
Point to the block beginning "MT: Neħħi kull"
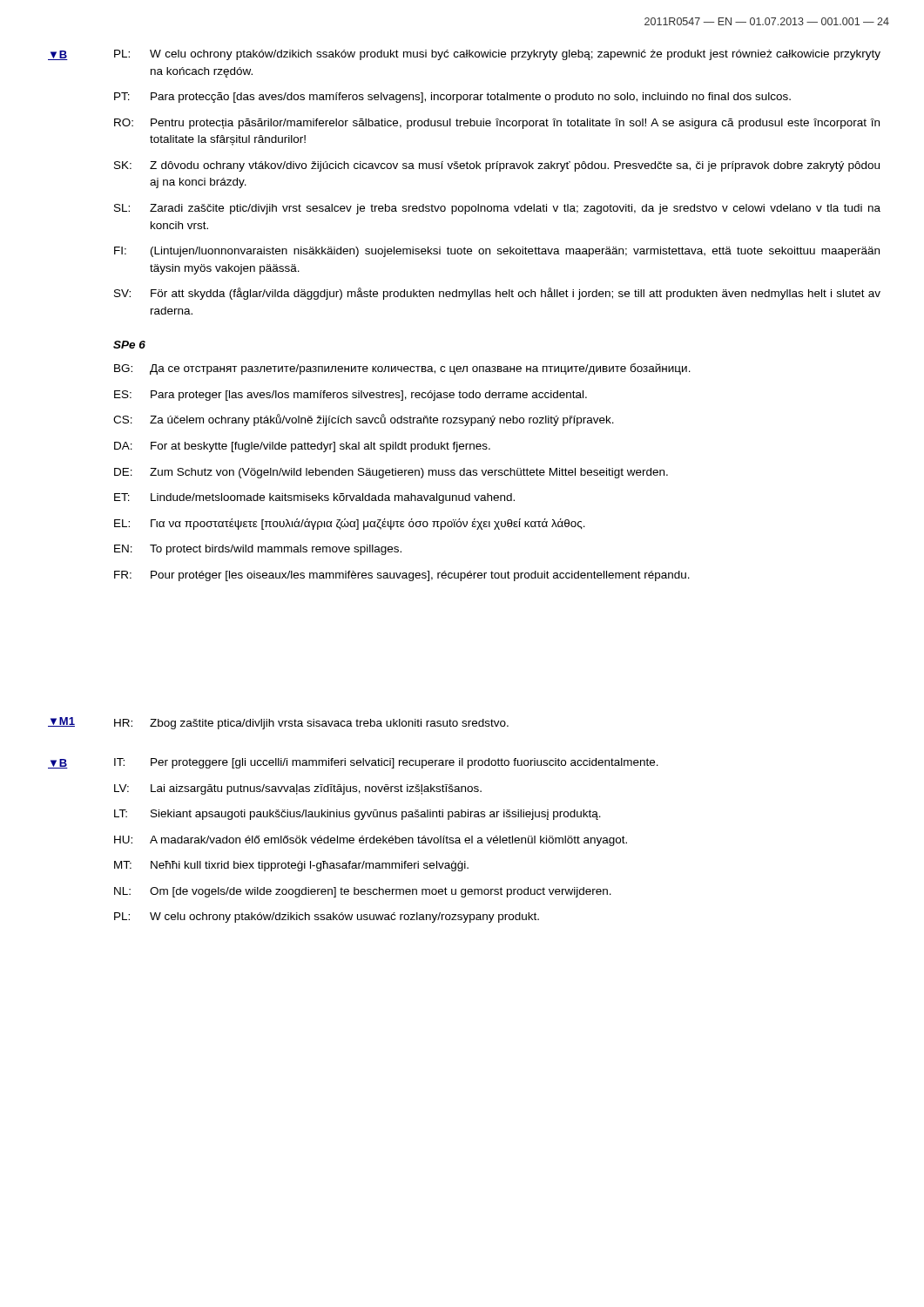point(291,866)
